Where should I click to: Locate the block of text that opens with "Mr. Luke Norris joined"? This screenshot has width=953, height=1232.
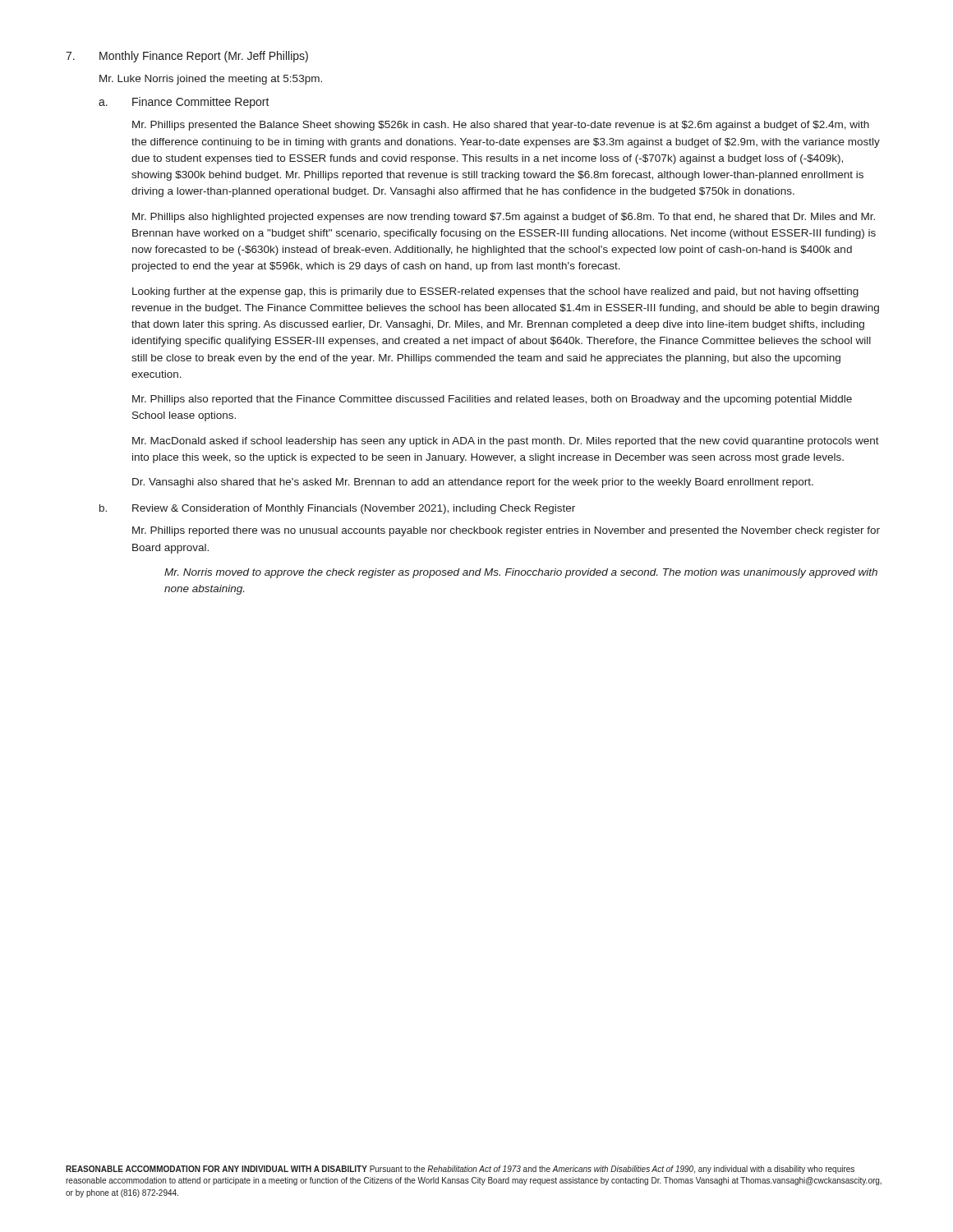[x=211, y=78]
